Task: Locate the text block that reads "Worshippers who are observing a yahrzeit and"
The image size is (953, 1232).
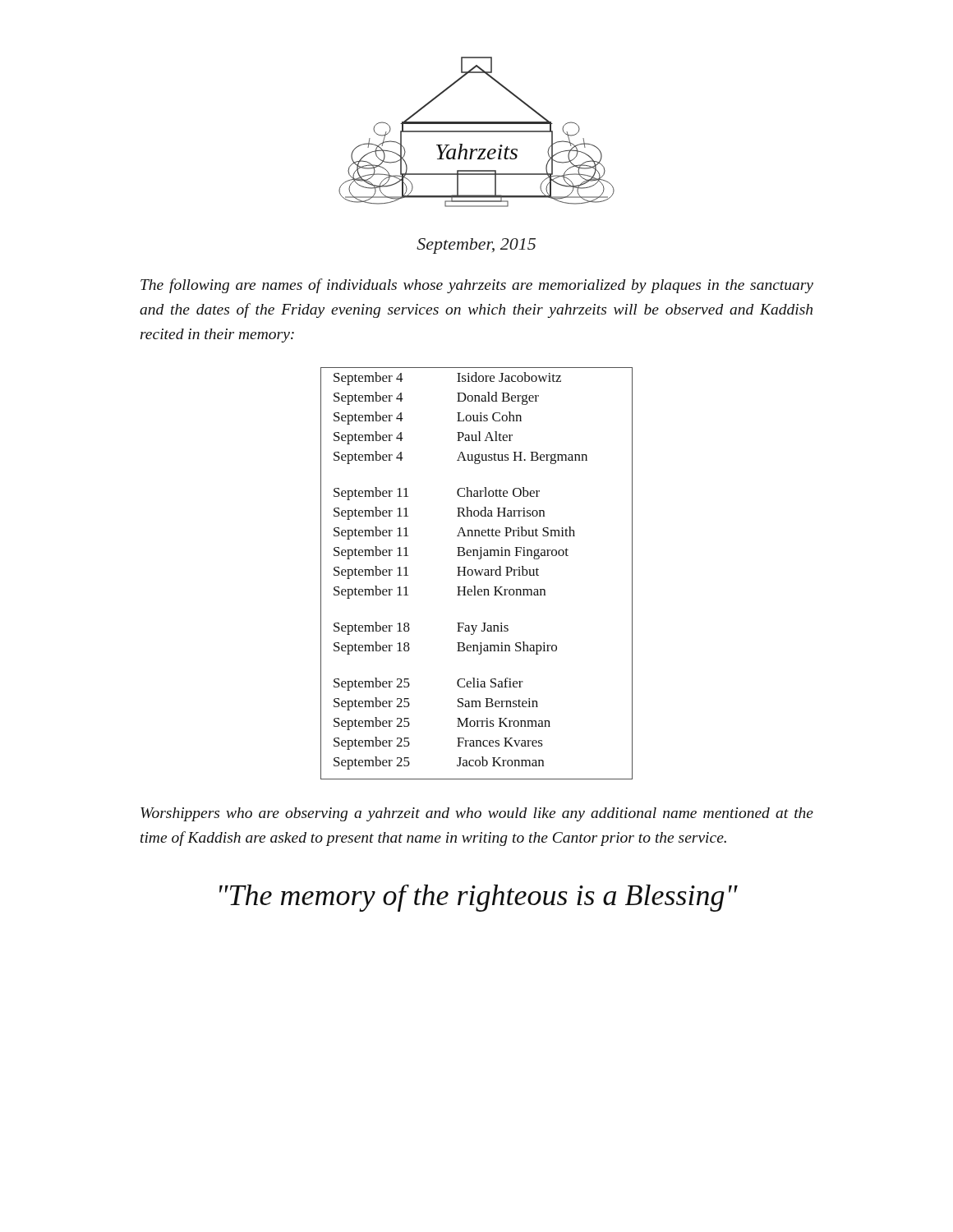Action: 476,825
